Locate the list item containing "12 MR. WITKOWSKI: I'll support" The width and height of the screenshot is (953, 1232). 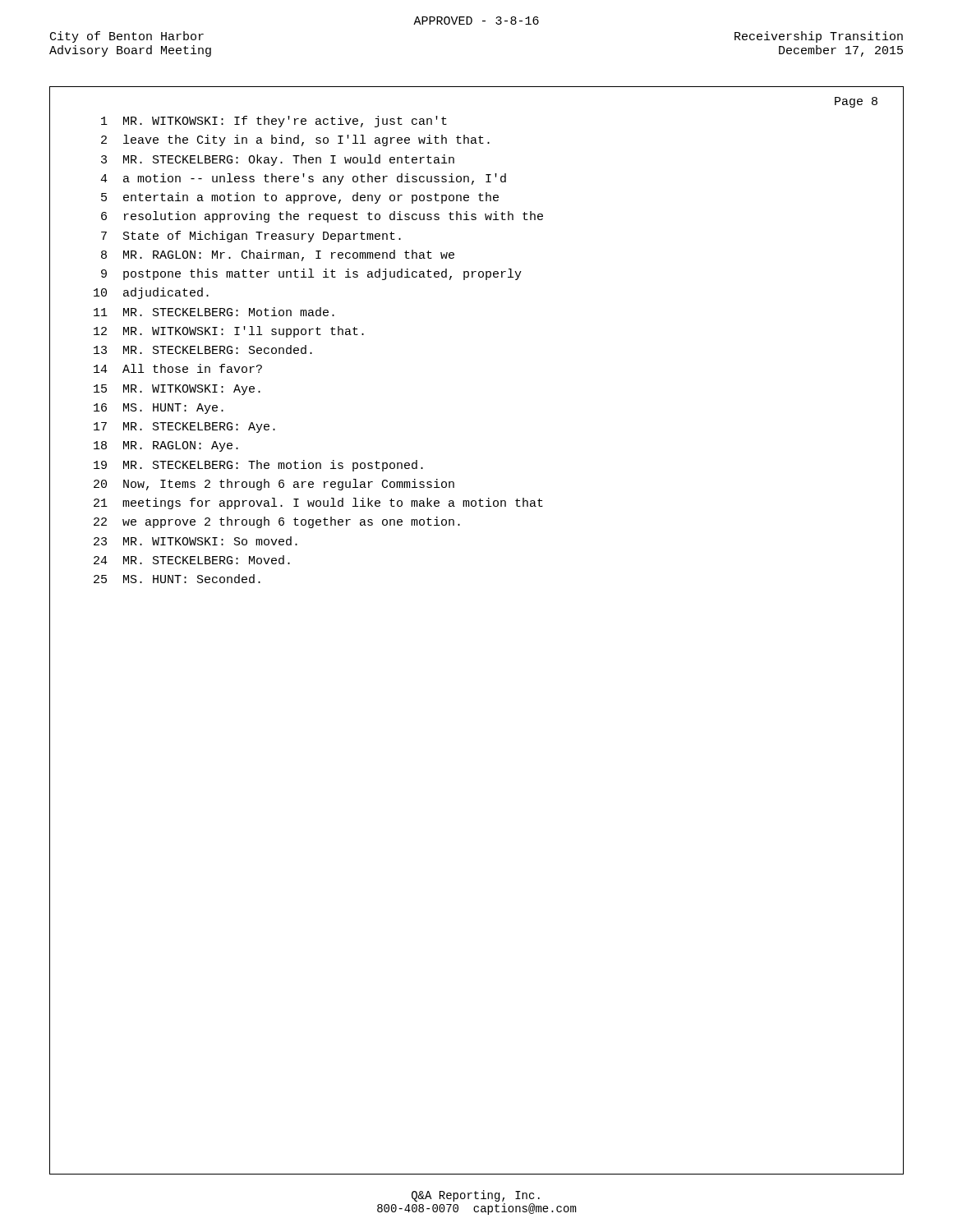(237, 331)
